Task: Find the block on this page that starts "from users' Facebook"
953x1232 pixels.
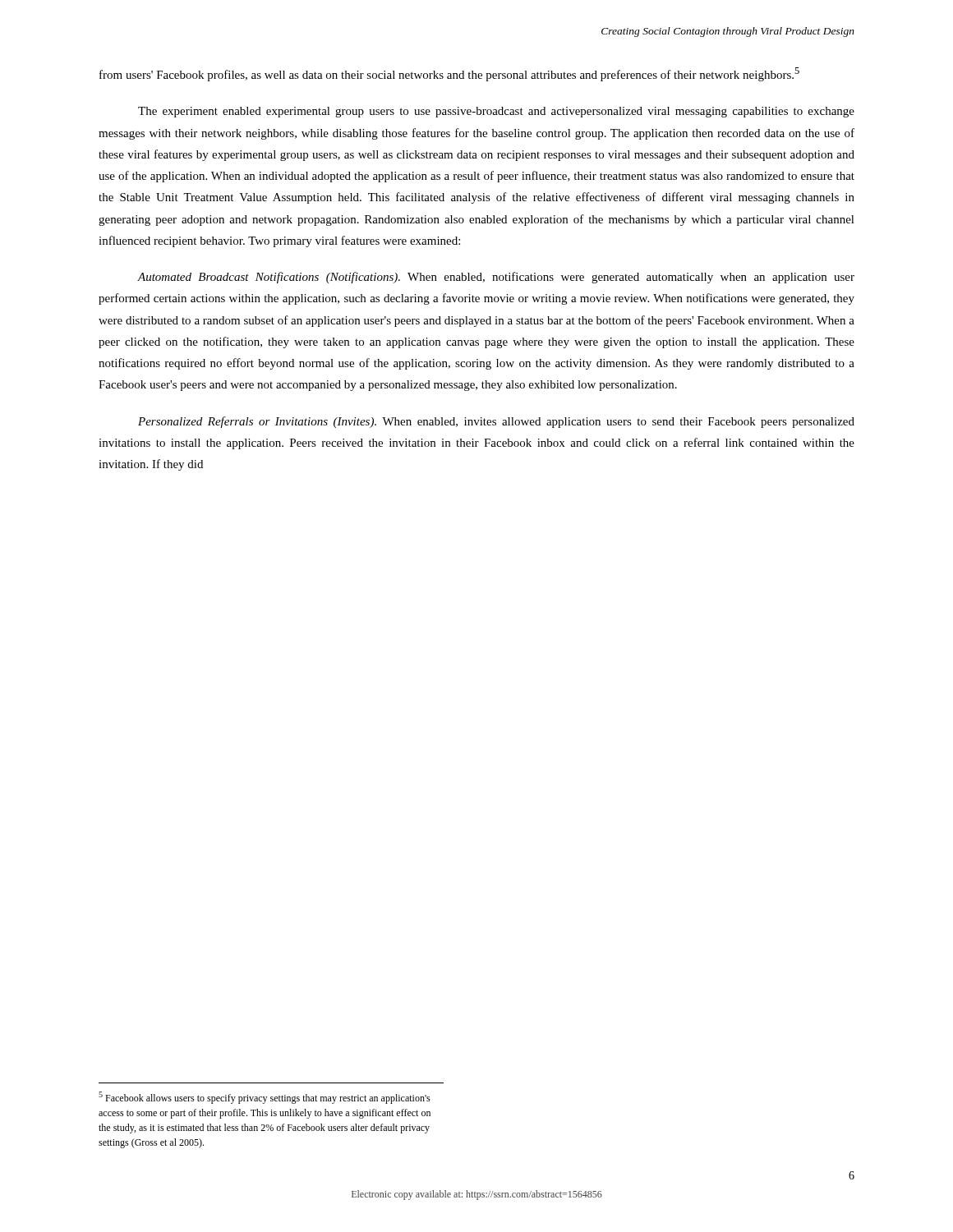Action: click(476, 74)
